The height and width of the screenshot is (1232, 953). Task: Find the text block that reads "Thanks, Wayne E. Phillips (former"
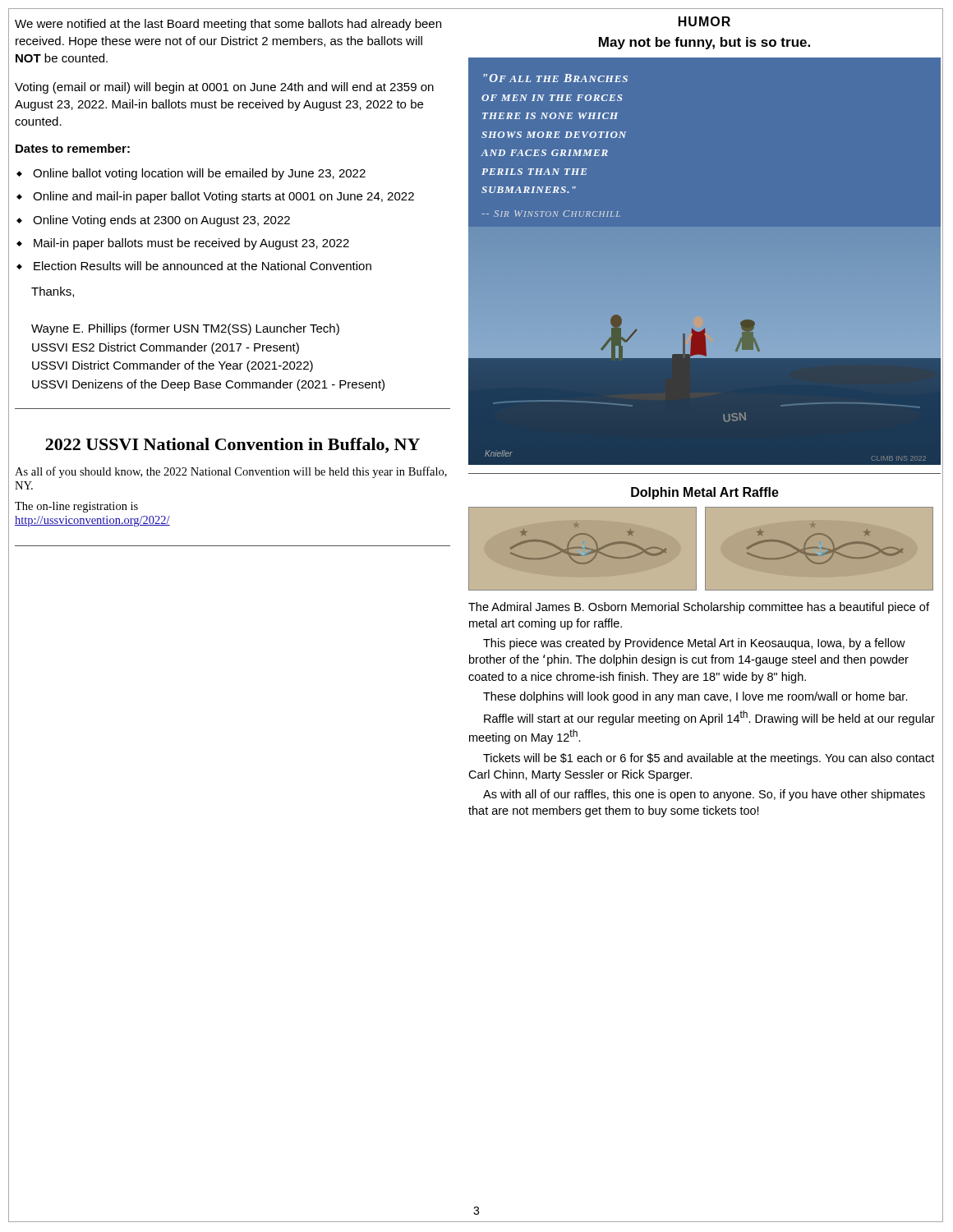click(208, 338)
